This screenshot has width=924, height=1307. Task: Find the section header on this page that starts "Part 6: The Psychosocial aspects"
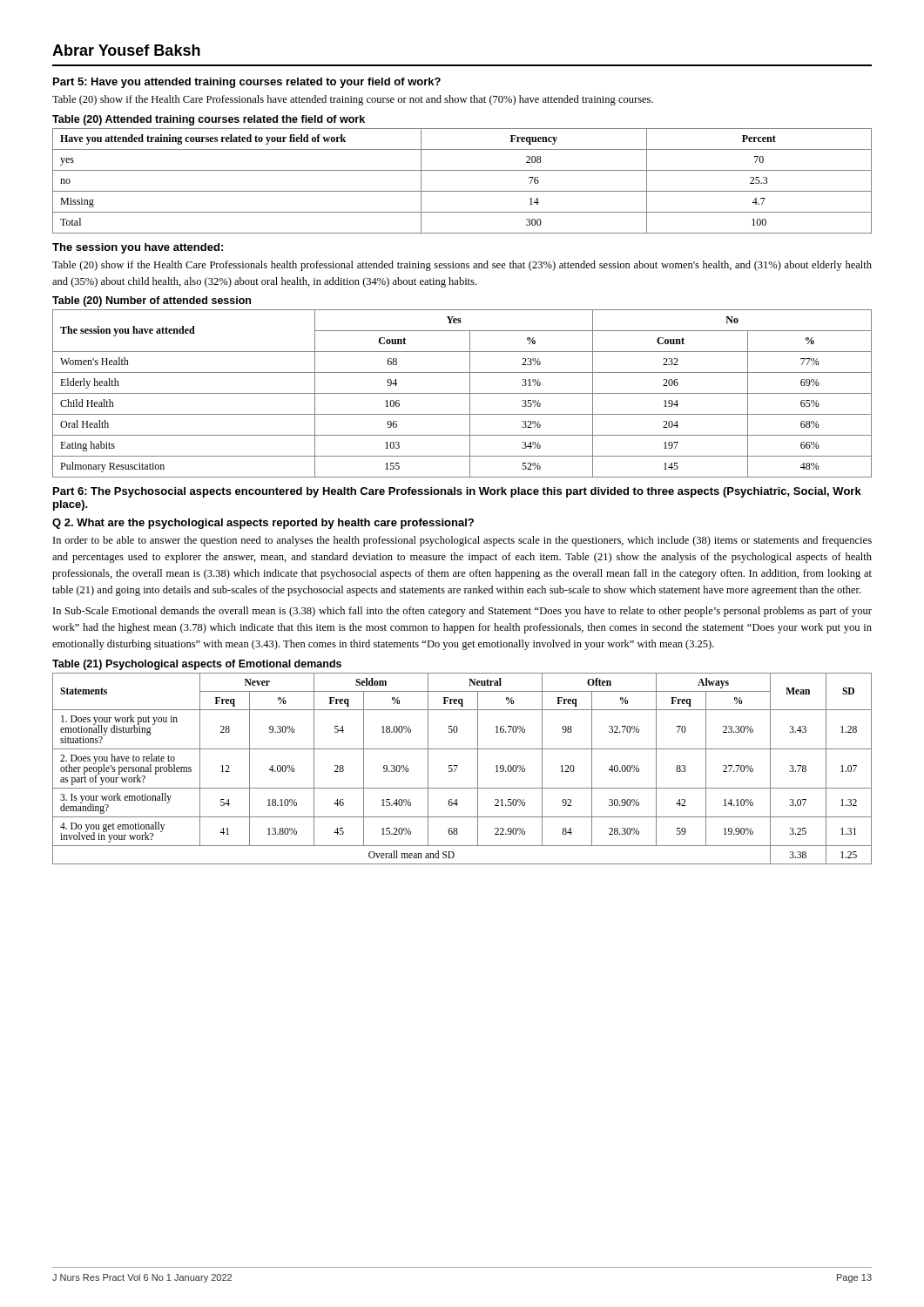(x=457, y=498)
